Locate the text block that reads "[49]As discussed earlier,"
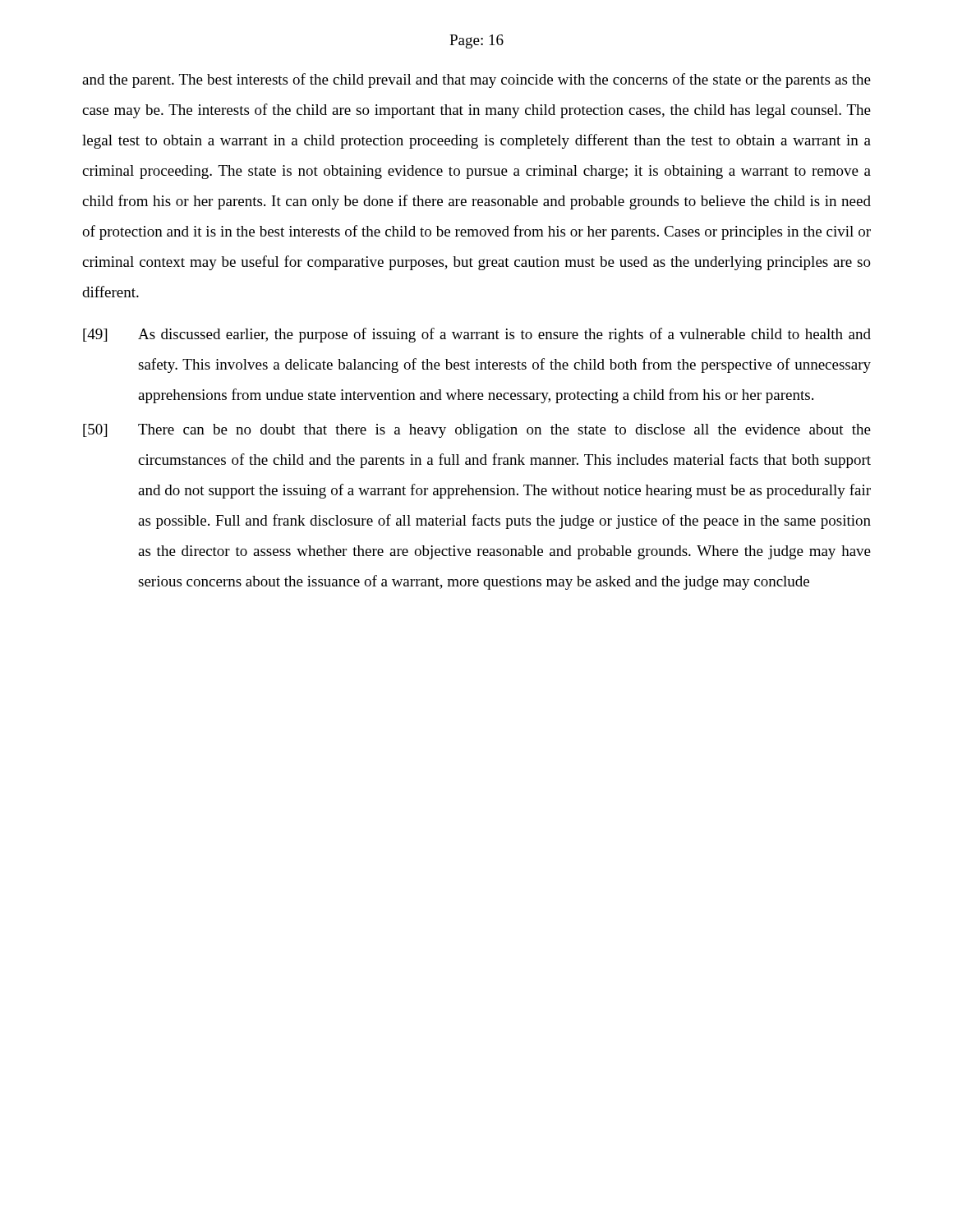 coord(476,365)
